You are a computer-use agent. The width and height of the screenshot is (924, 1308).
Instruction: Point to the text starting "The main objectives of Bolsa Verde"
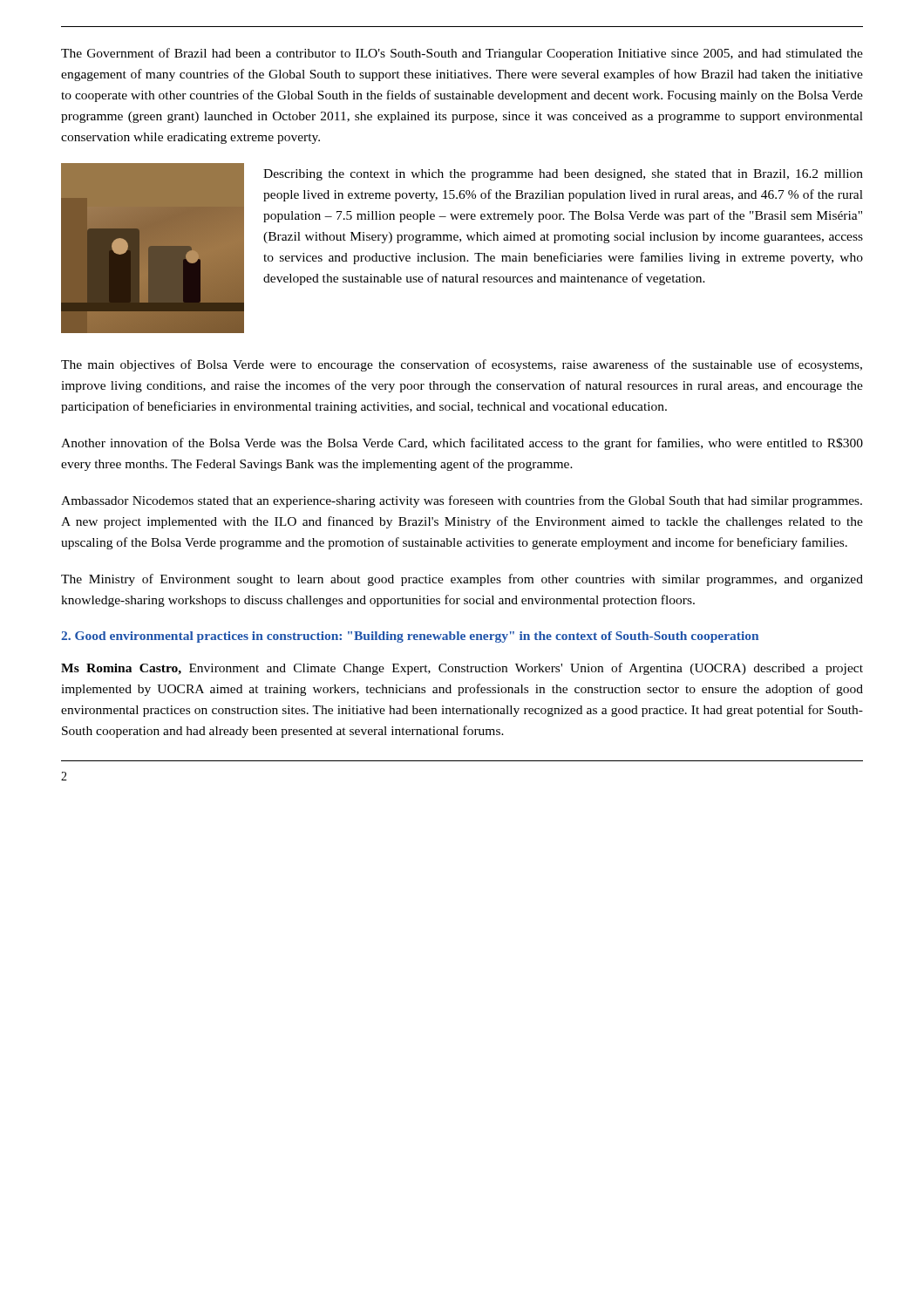point(462,385)
